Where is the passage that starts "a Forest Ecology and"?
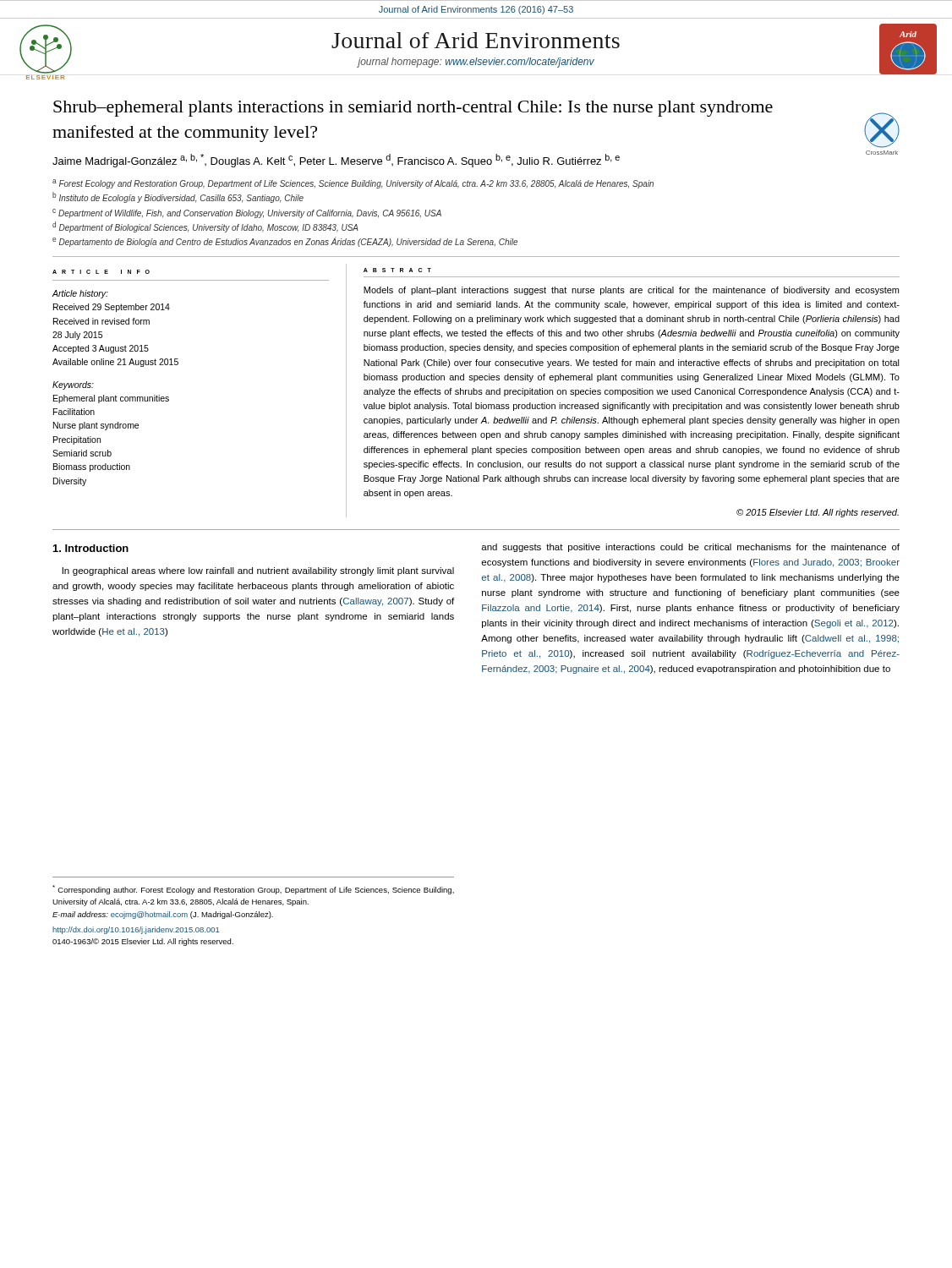The width and height of the screenshot is (952, 1268). (x=353, y=212)
